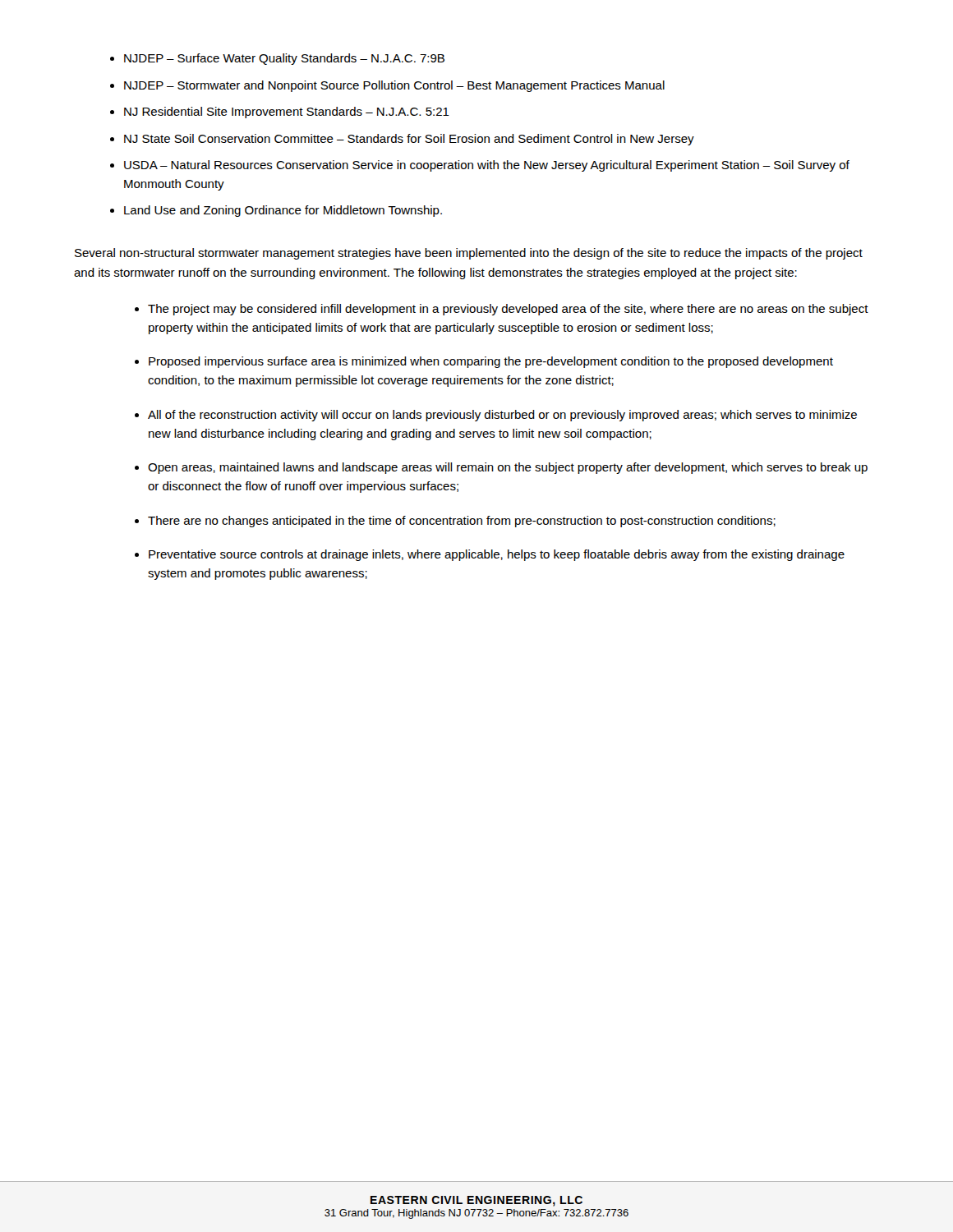Find the region starting "NJDEP – Surface"
This screenshot has height=1232, width=953.
(x=284, y=58)
